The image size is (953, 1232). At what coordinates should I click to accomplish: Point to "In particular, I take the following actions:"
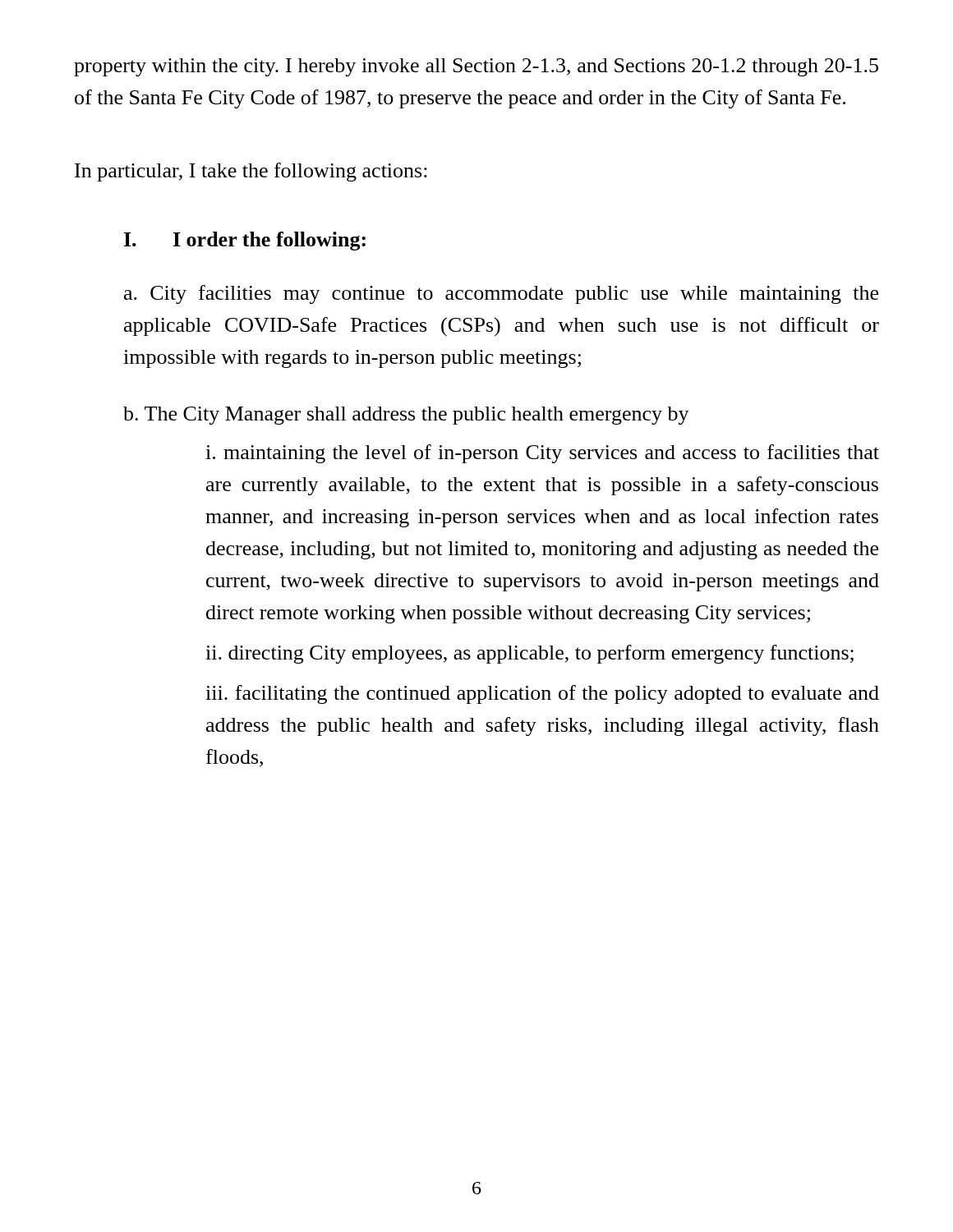point(251,170)
